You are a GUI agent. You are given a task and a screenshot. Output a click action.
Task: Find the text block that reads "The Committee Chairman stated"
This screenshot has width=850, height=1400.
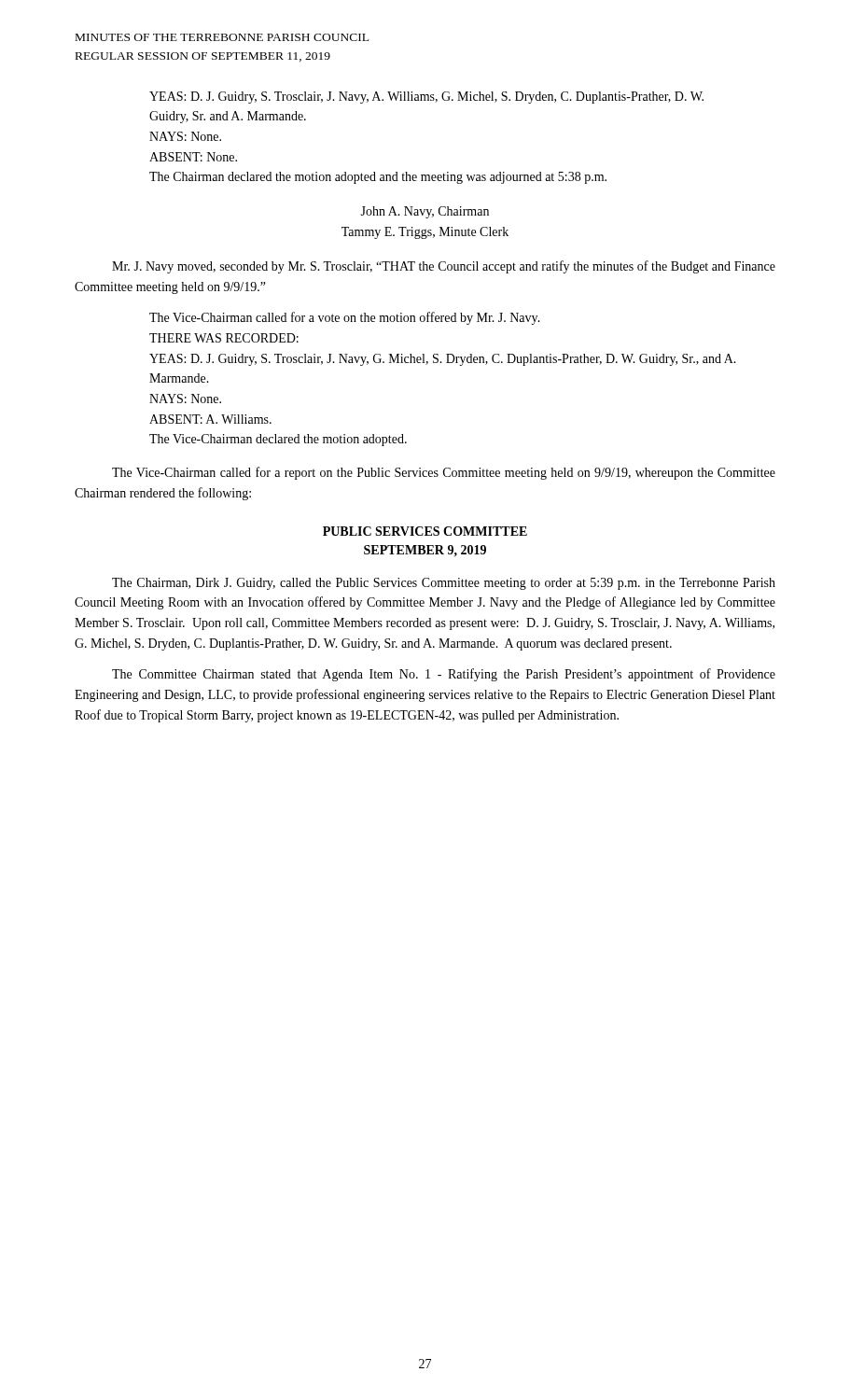click(x=425, y=695)
